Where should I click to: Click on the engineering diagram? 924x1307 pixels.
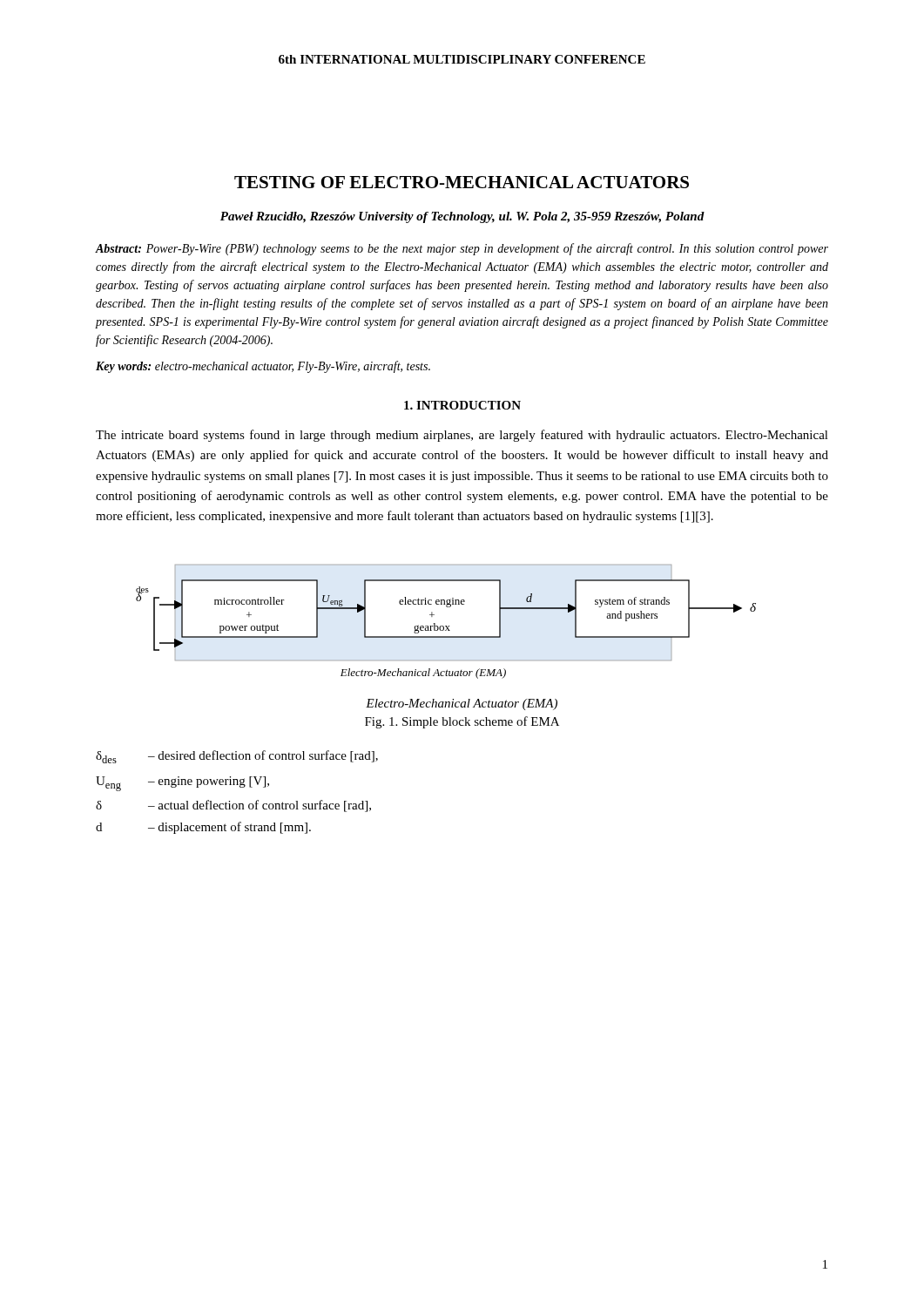tap(462, 621)
